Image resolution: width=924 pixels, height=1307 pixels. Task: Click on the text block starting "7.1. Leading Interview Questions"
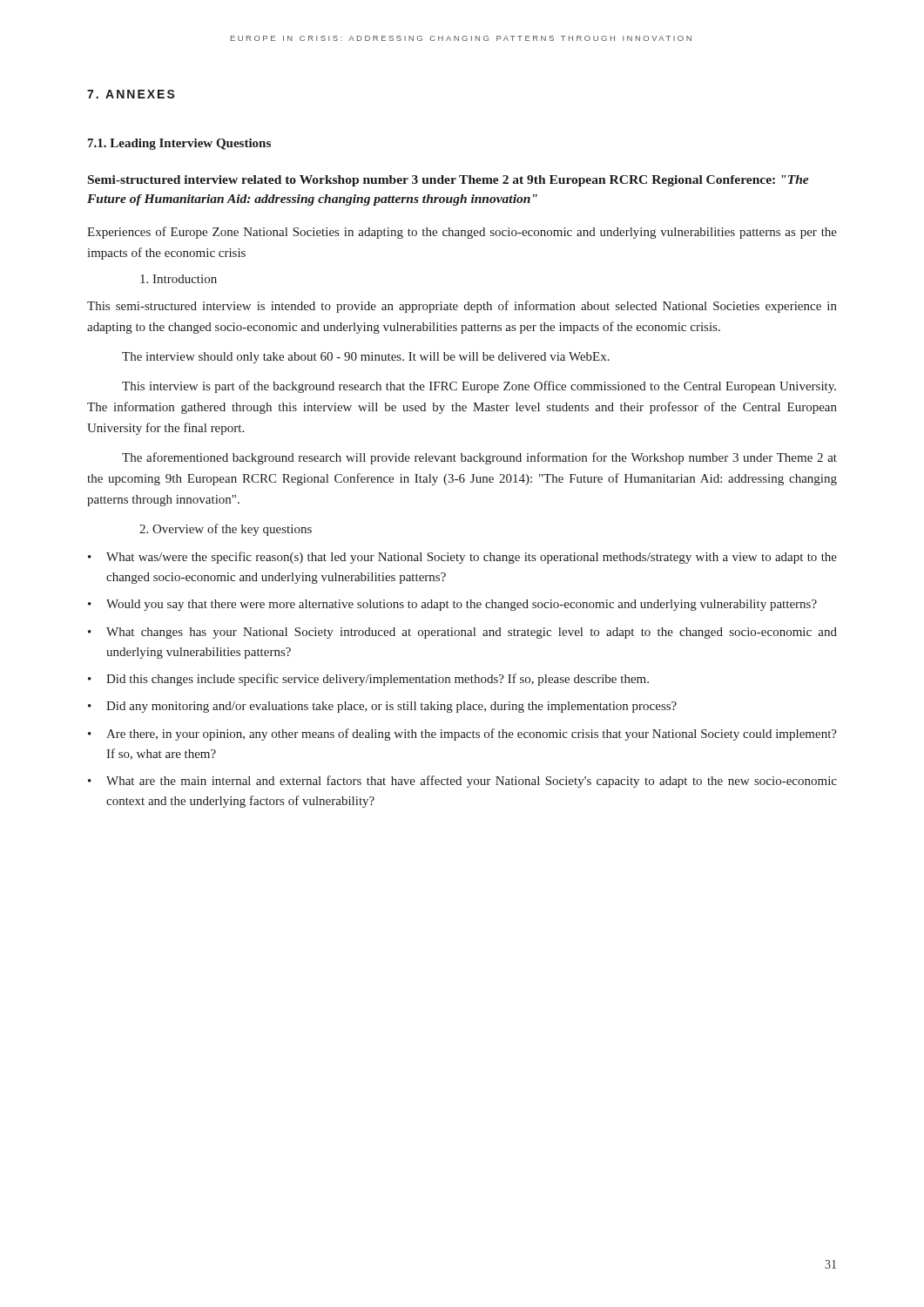pyautogui.click(x=179, y=143)
